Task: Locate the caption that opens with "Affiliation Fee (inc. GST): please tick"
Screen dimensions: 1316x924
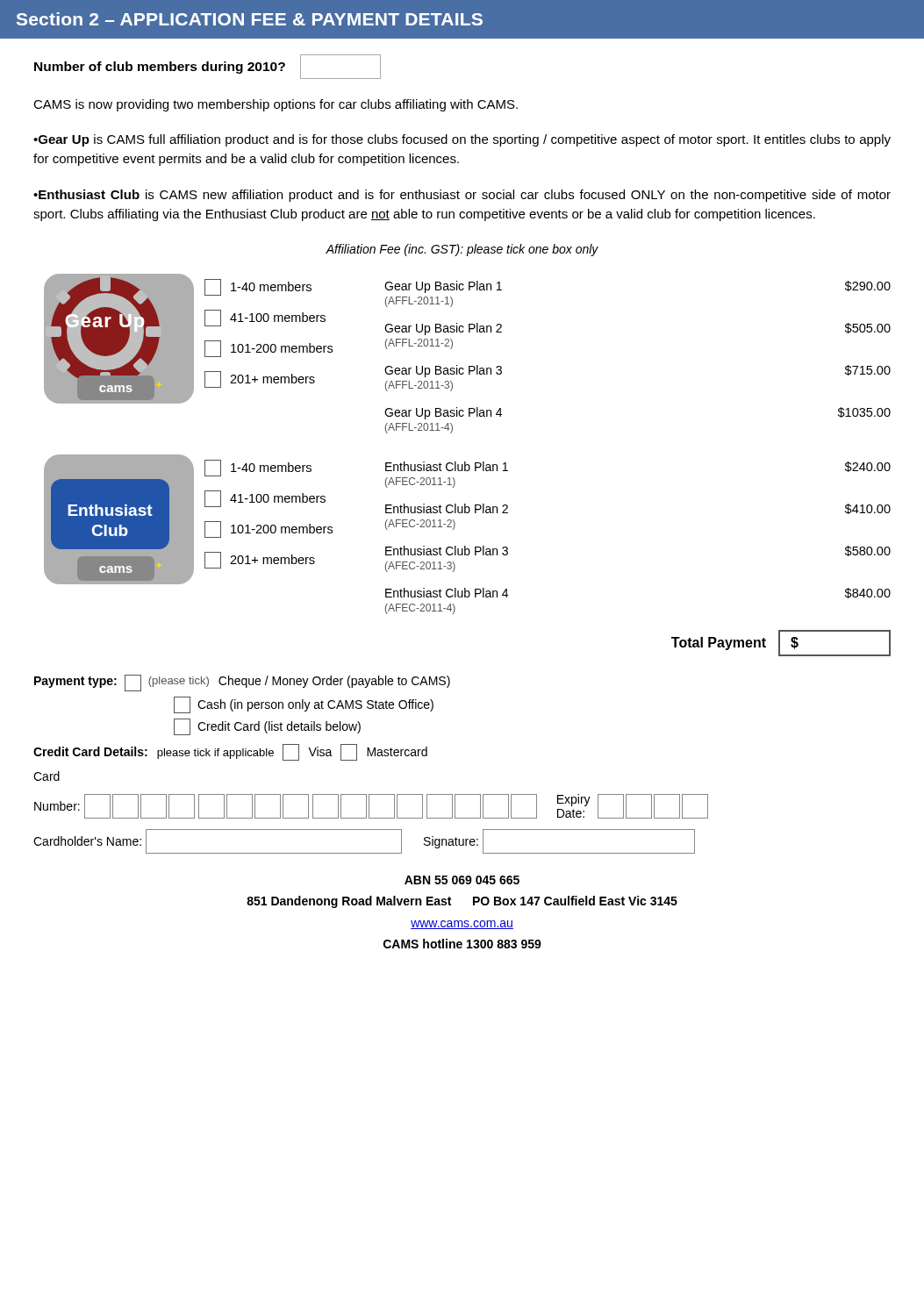Action: click(462, 249)
